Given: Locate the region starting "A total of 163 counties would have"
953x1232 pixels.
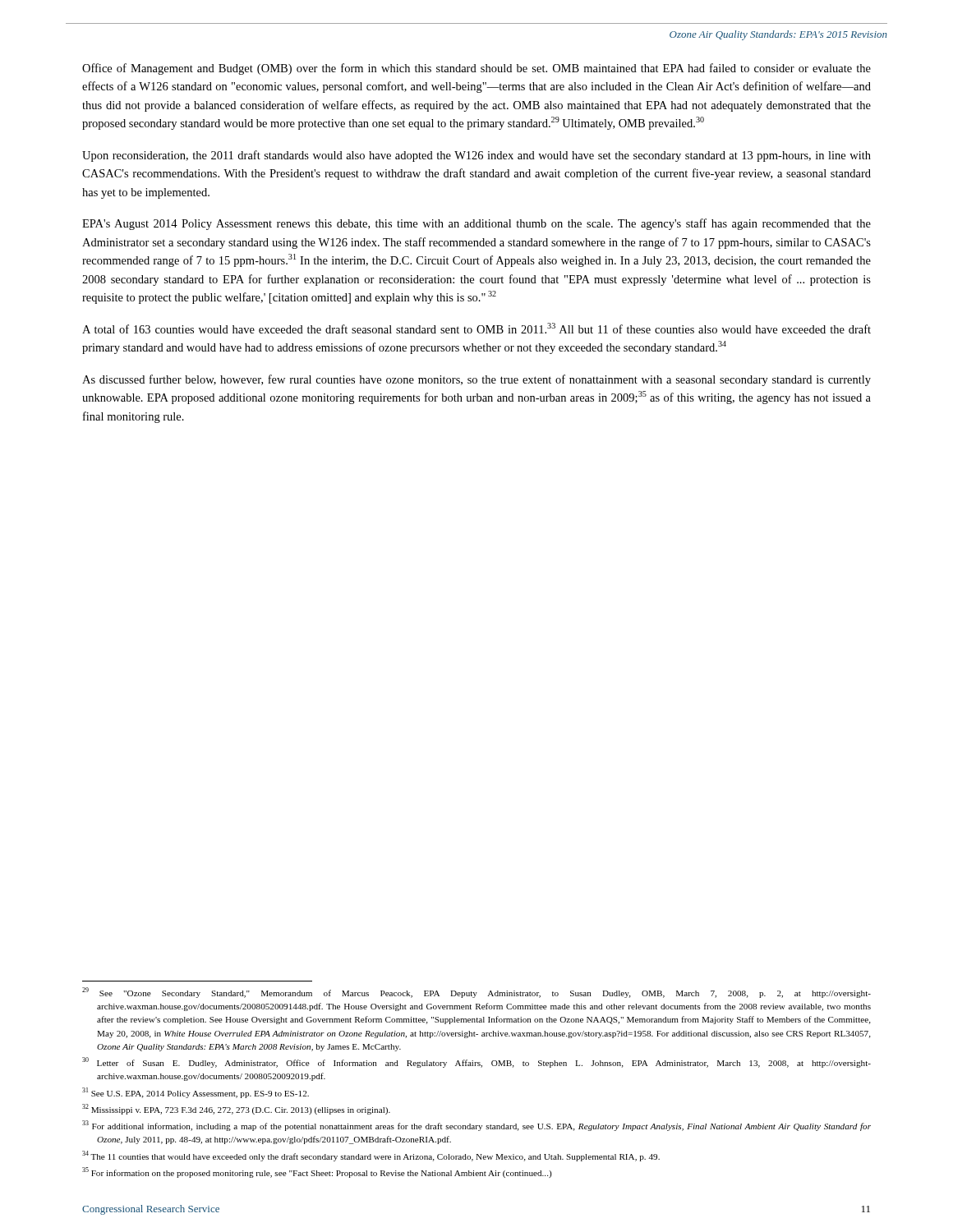Looking at the screenshot, I should click(476, 338).
